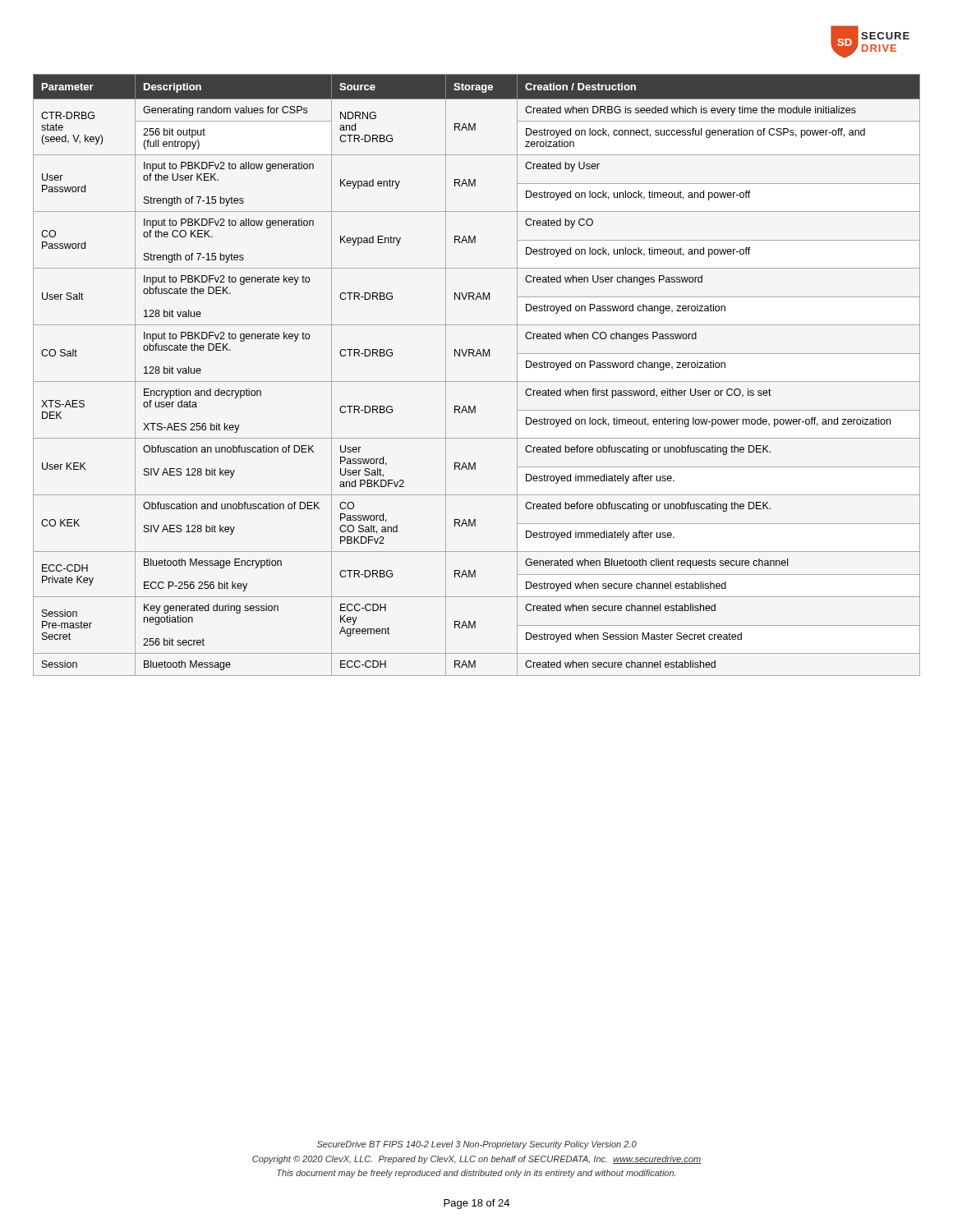
Task: Find the block on this page that starts "SecureDrive BT FIPS 140-2 Level 3"
Action: (476, 1159)
